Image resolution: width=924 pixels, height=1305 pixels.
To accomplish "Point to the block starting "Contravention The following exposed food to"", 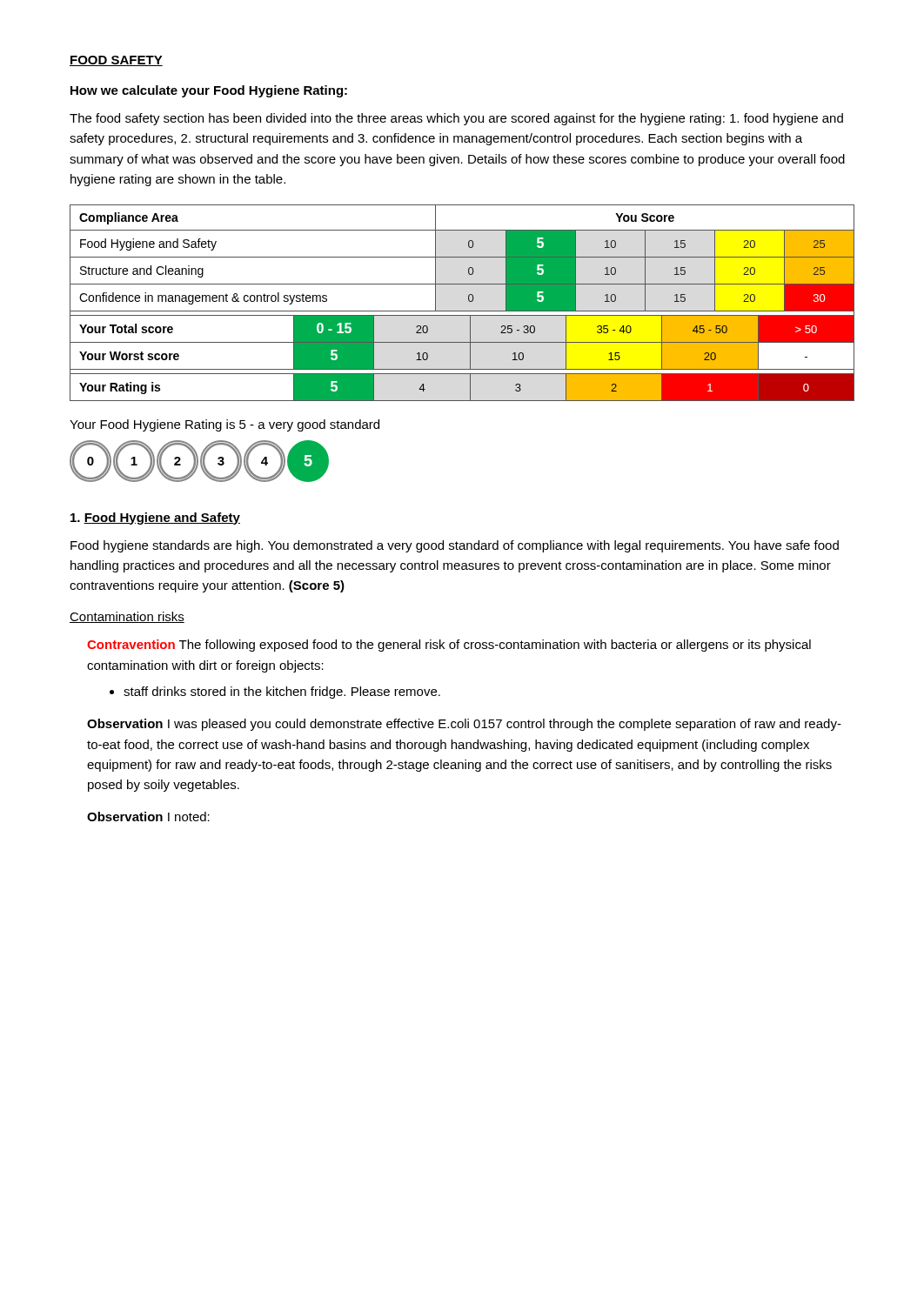I will [449, 655].
